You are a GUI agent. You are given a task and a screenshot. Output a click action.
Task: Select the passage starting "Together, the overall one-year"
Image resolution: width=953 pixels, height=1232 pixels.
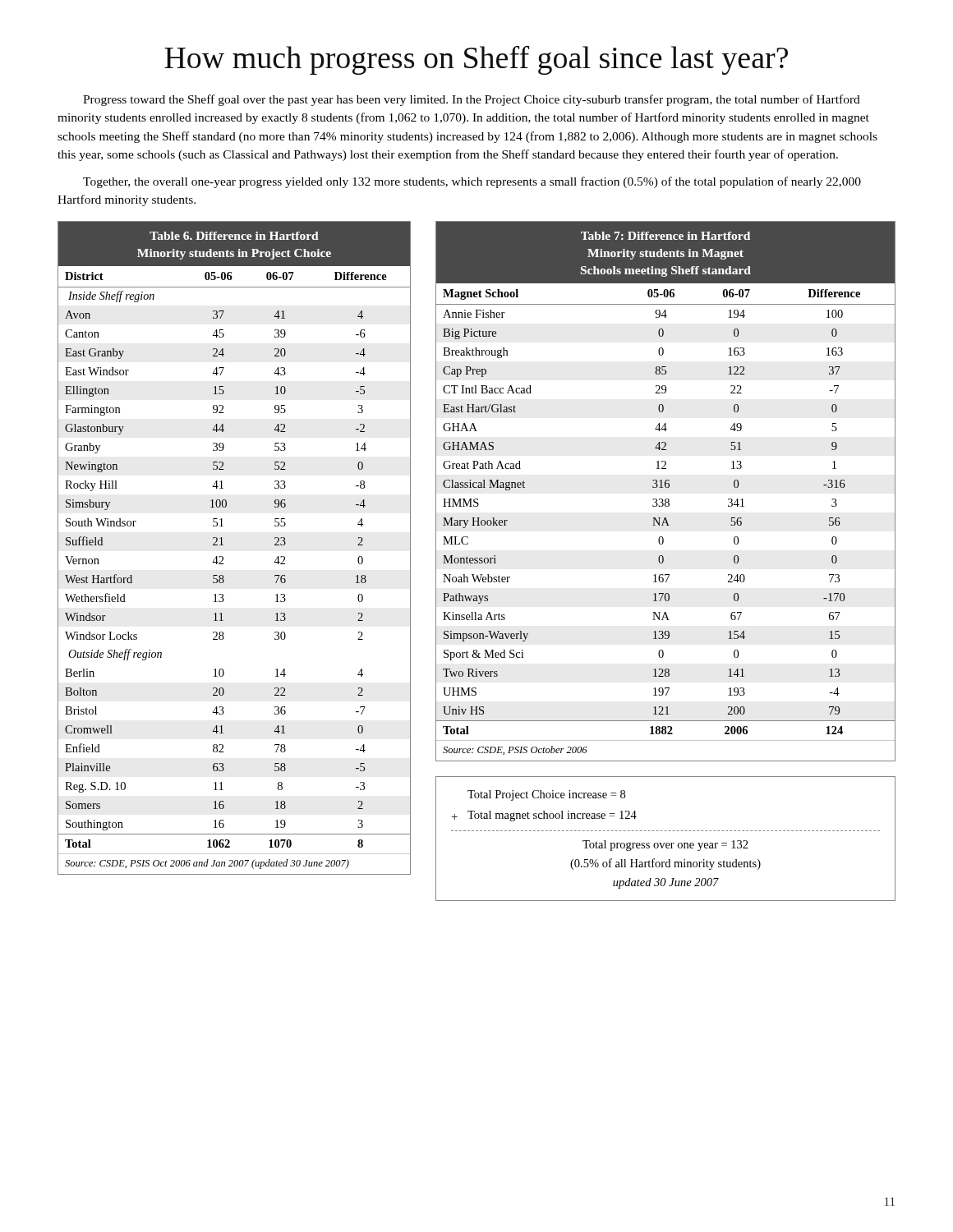pyautogui.click(x=459, y=190)
